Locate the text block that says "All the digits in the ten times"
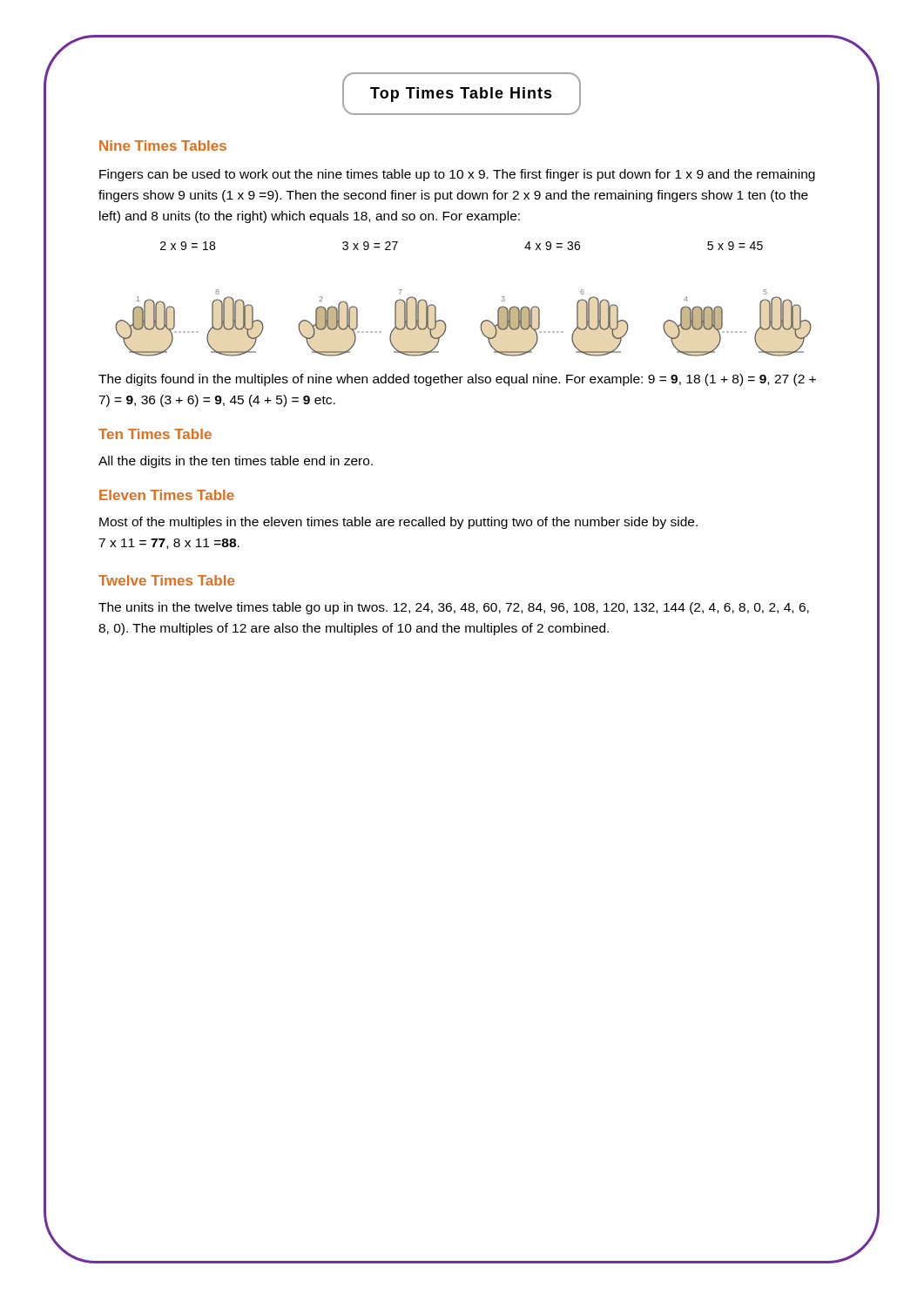The height and width of the screenshot is (1307, 924). (x=236, y=461)
